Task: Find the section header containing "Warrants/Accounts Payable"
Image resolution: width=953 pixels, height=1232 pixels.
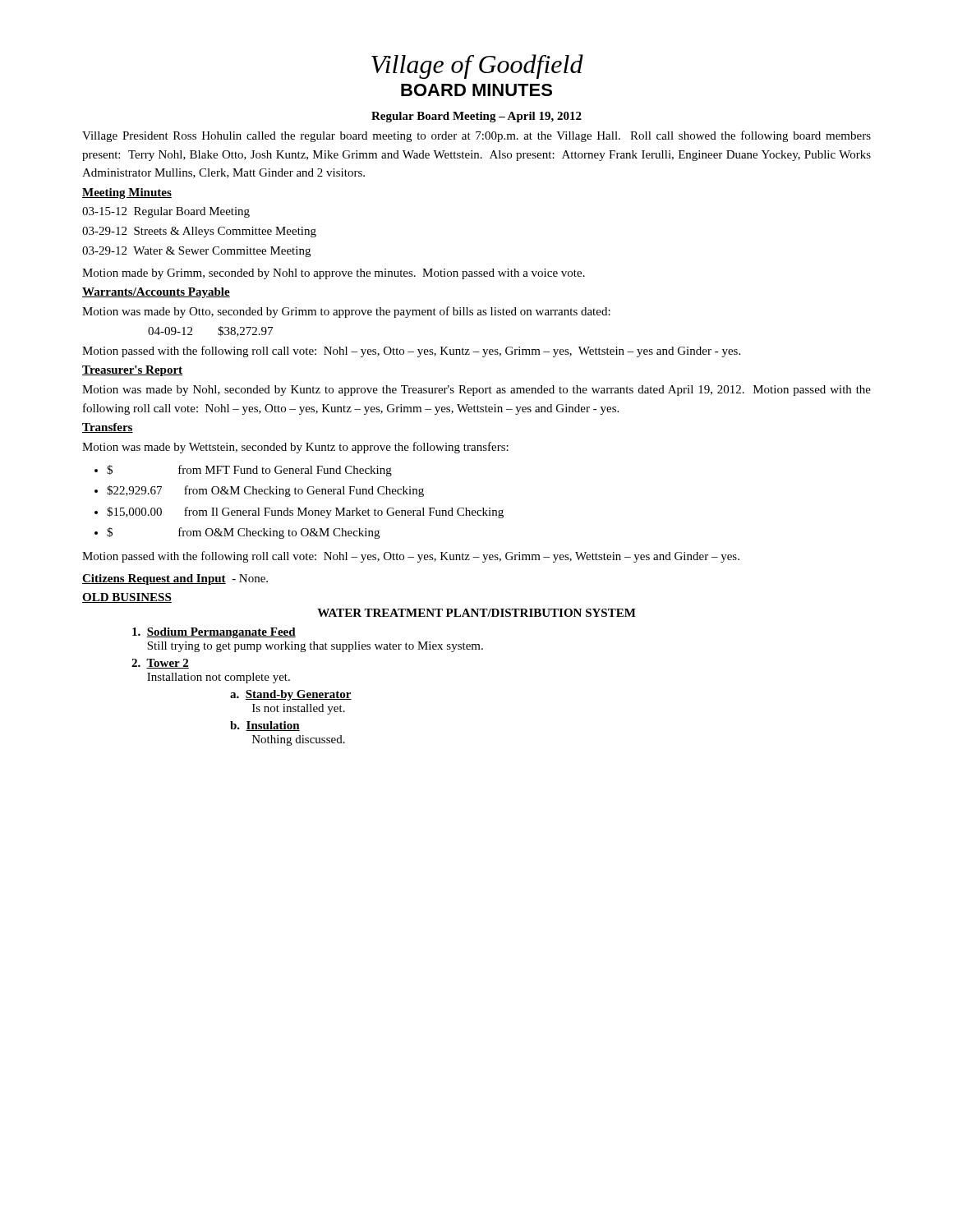Action: tap(156, 292)
